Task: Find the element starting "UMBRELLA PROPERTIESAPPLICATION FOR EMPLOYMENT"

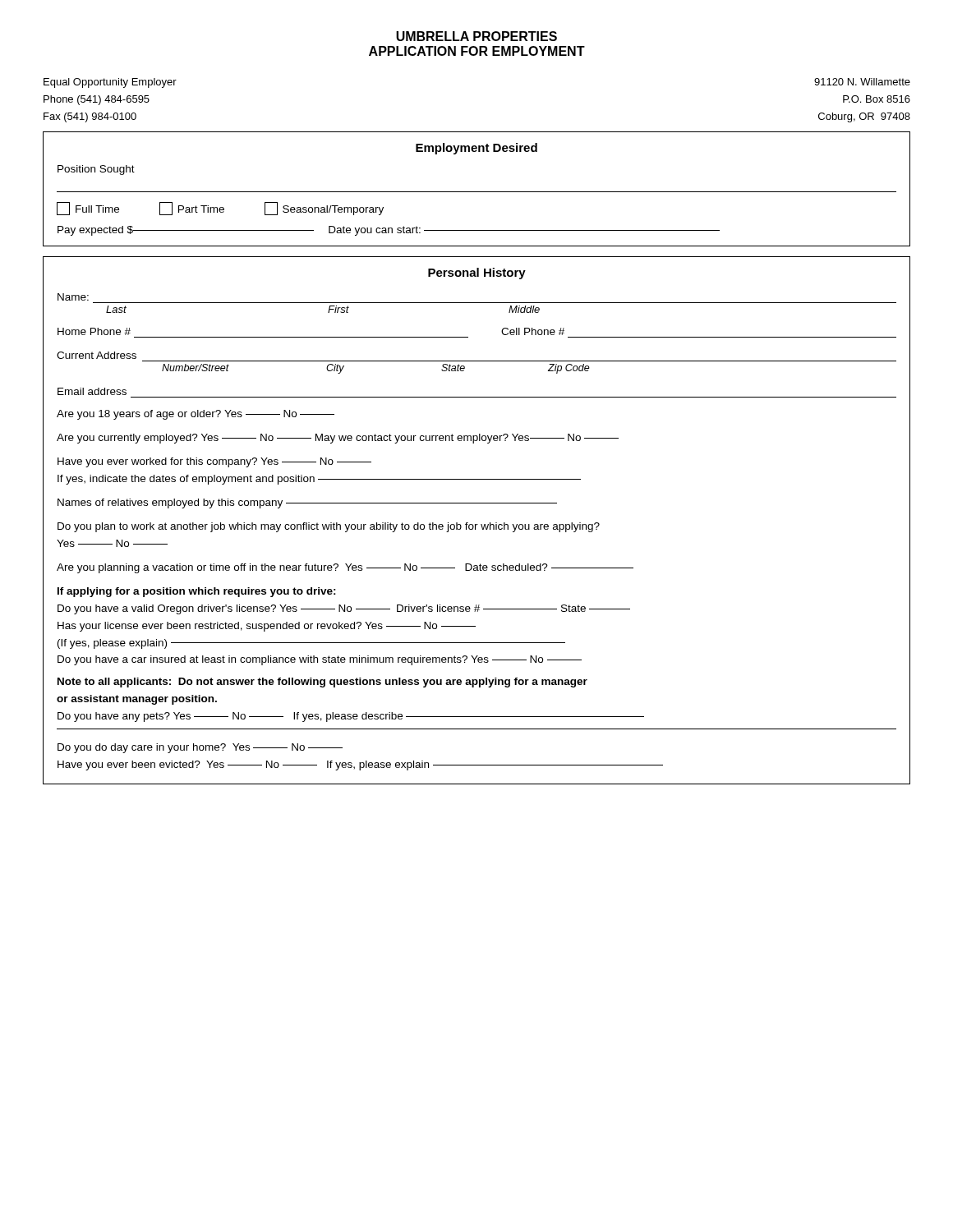Action: click(x=476, y=44)
